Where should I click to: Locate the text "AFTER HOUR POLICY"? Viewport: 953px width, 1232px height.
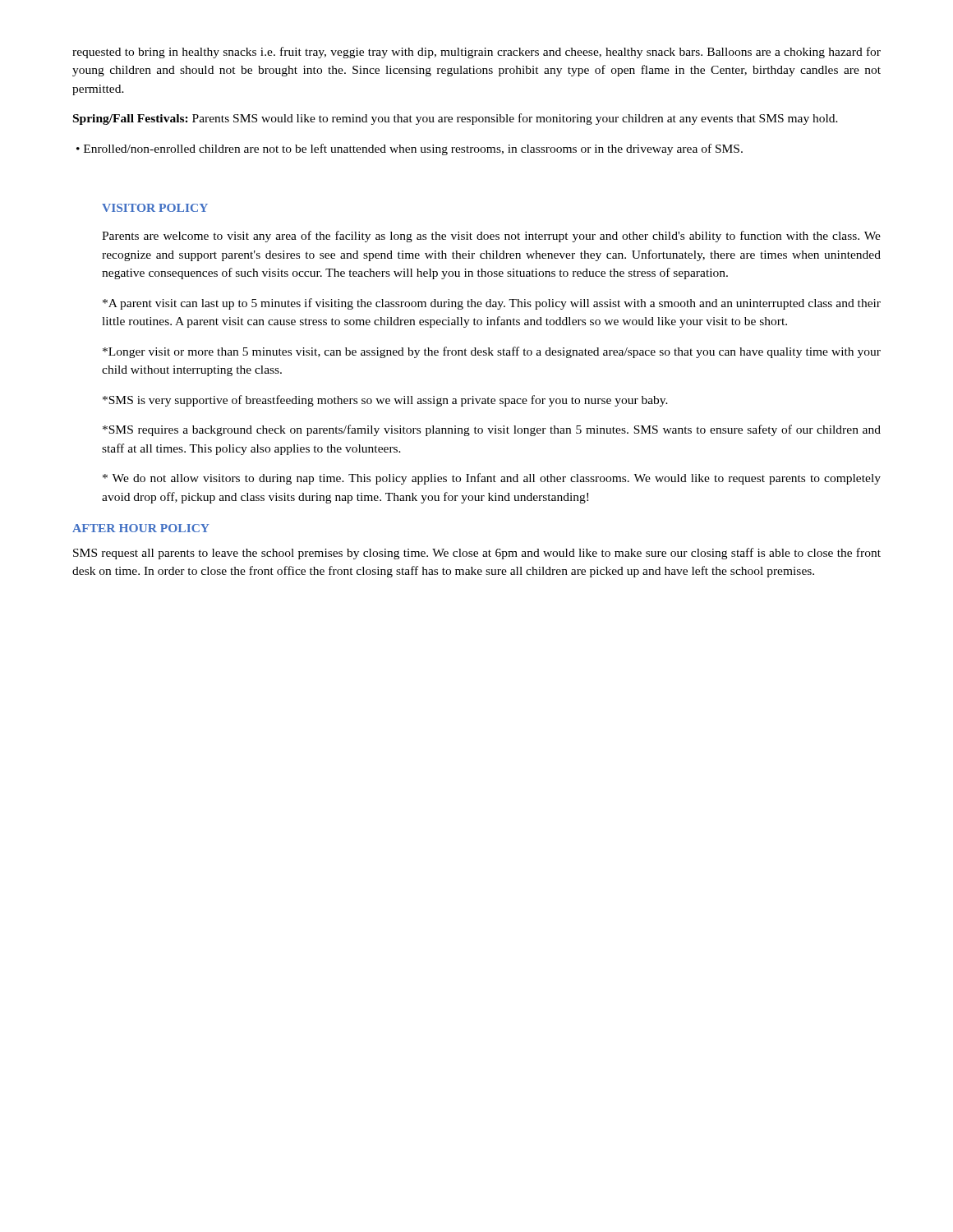(x=141, y=528)
